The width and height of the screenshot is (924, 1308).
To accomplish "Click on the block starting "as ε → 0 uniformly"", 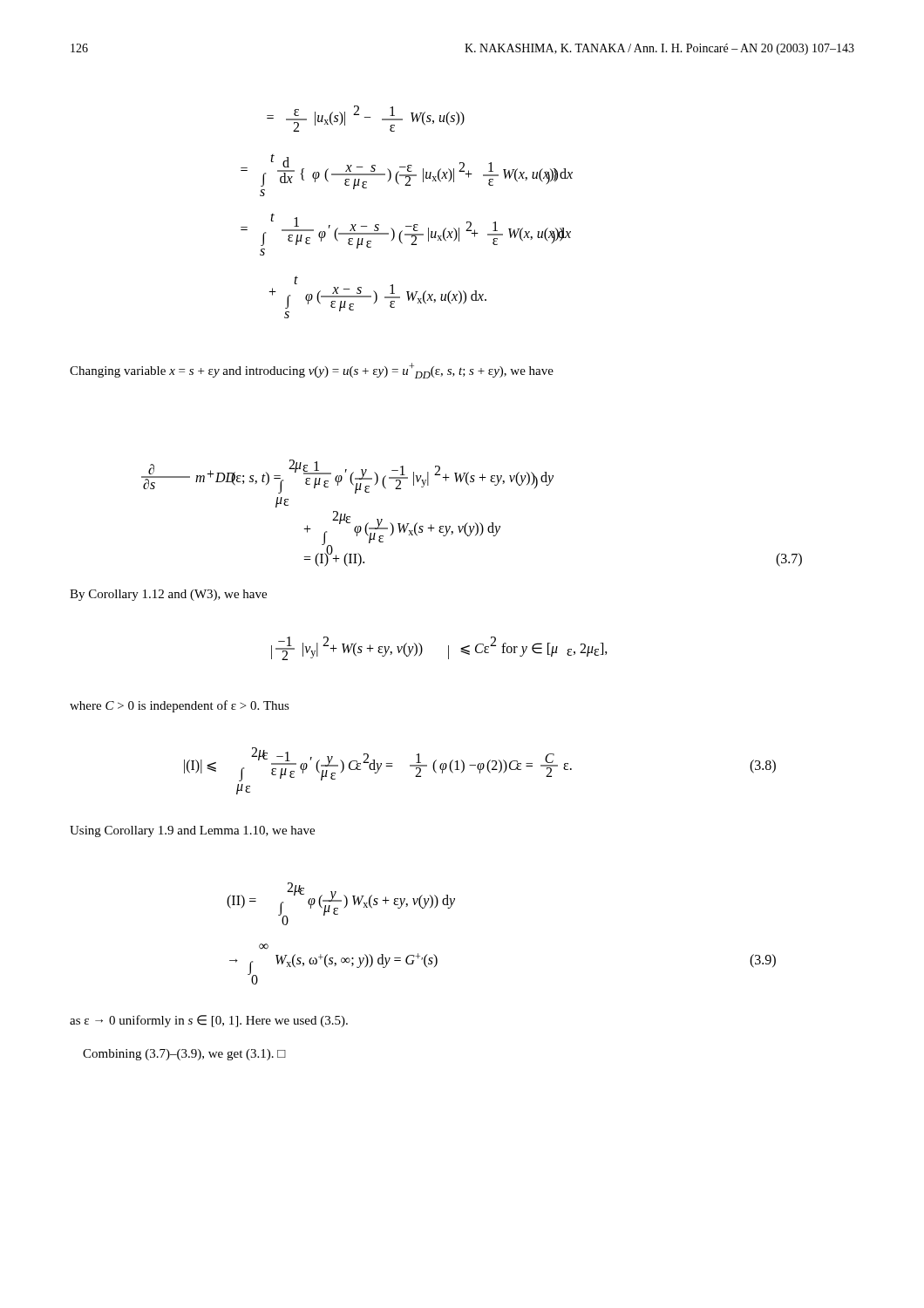I will 209,1020.
